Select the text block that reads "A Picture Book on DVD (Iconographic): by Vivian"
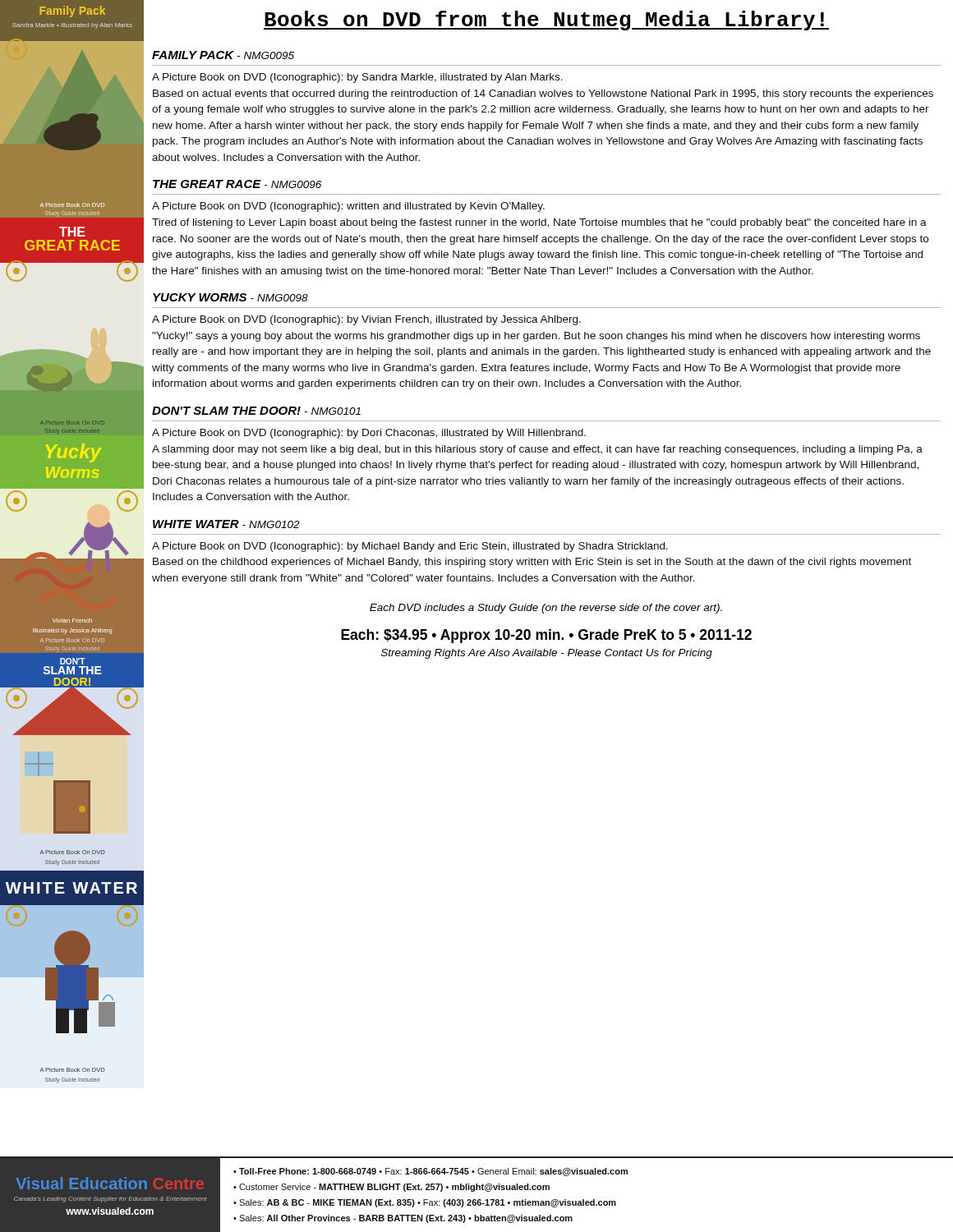Screen dimensions: 1232x953 542,351
